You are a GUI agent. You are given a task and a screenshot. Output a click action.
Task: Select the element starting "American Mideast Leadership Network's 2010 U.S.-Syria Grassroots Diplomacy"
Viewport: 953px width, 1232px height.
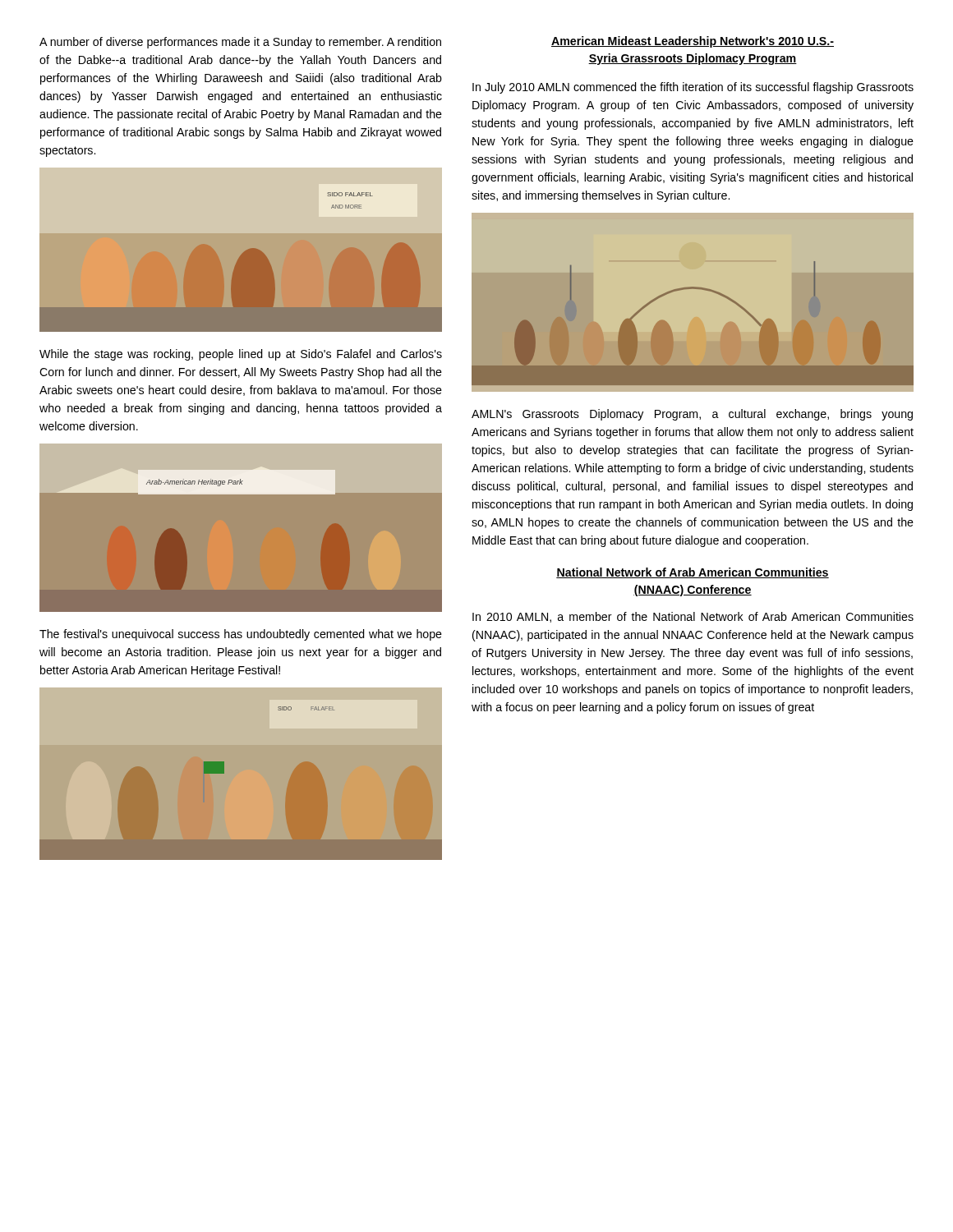click(693, 50)
